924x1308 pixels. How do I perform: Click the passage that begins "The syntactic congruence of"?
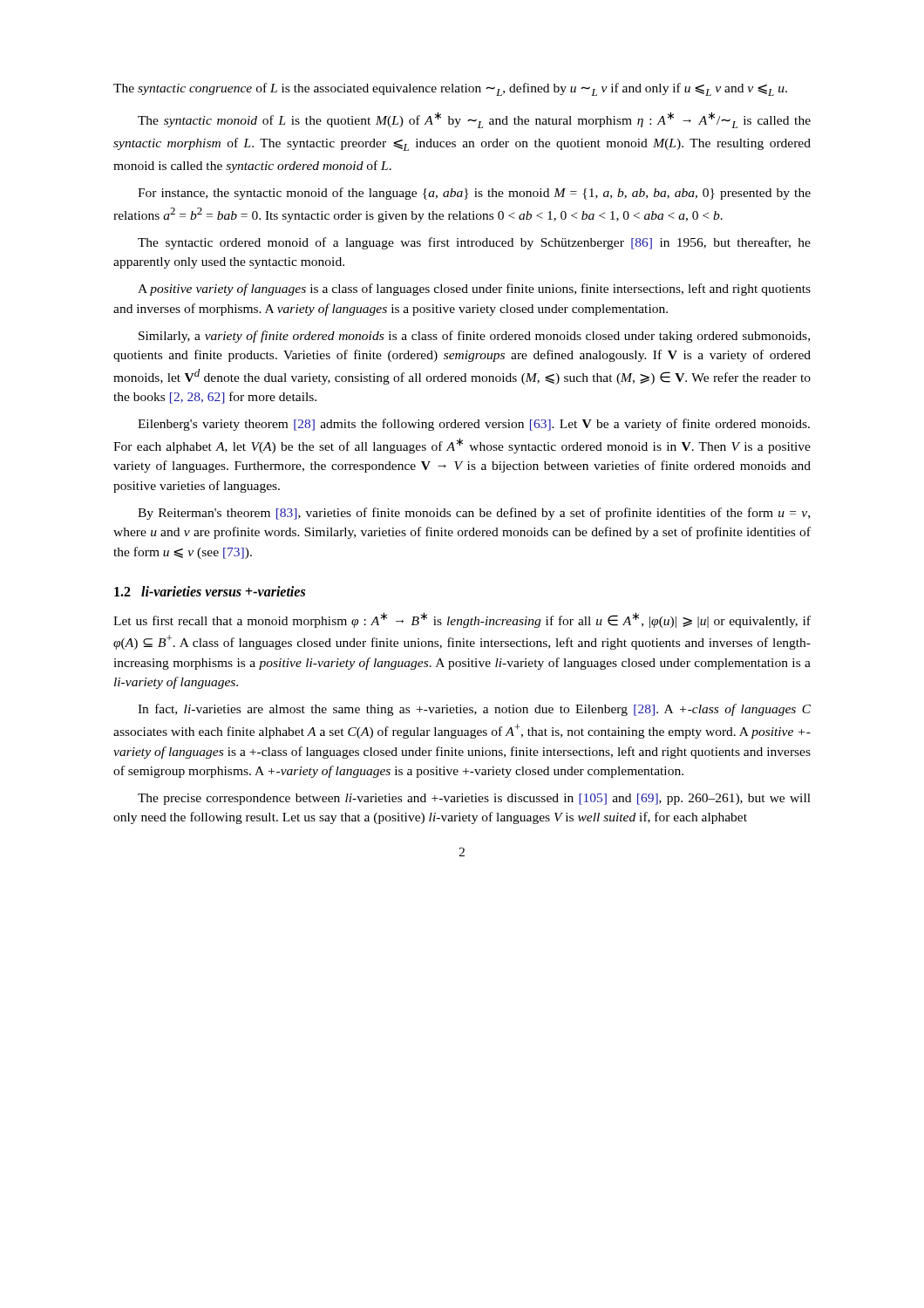pyautogui.click(x=462, y=90)
